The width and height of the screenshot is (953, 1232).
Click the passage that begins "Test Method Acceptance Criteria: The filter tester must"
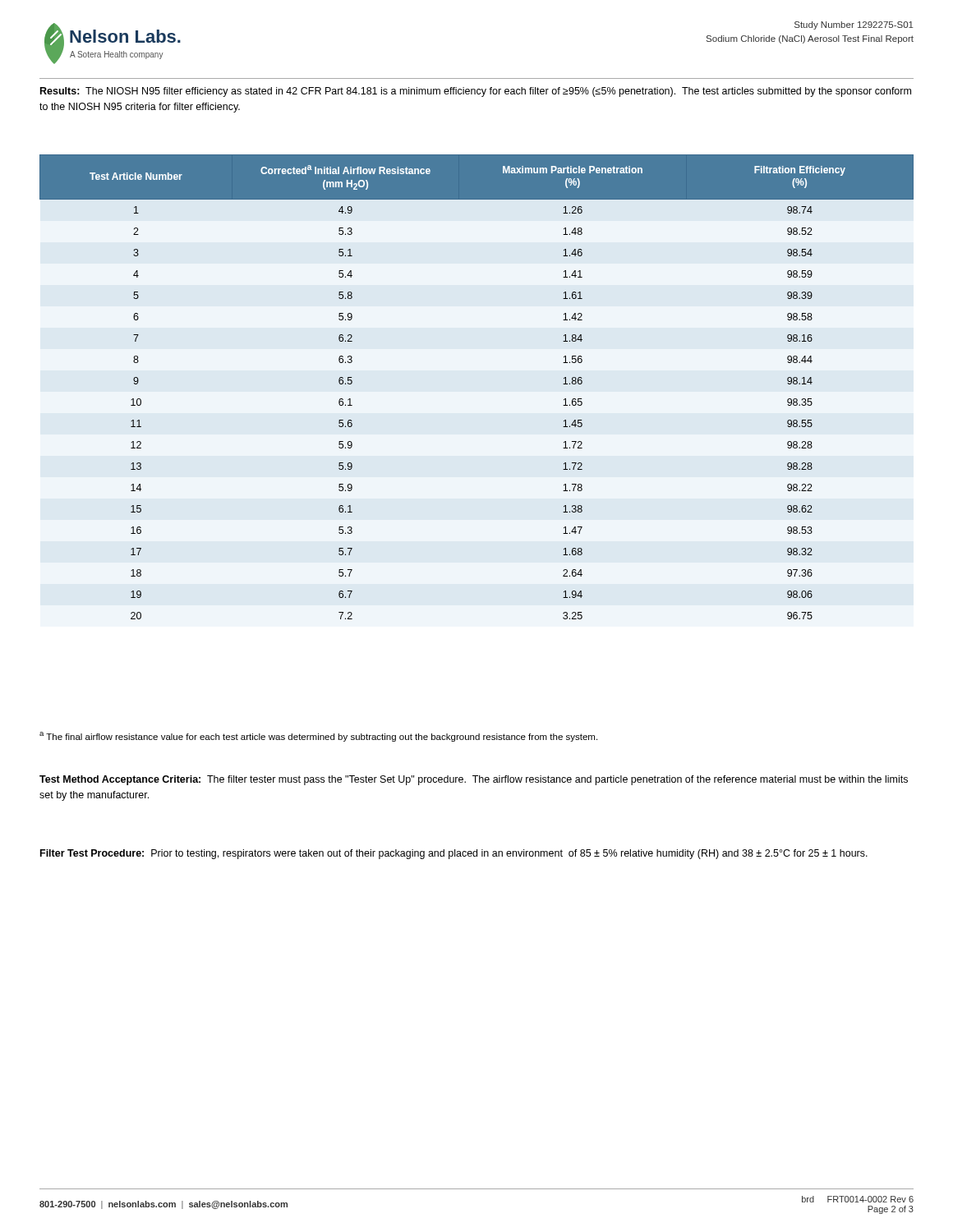(x=474, y=787)
